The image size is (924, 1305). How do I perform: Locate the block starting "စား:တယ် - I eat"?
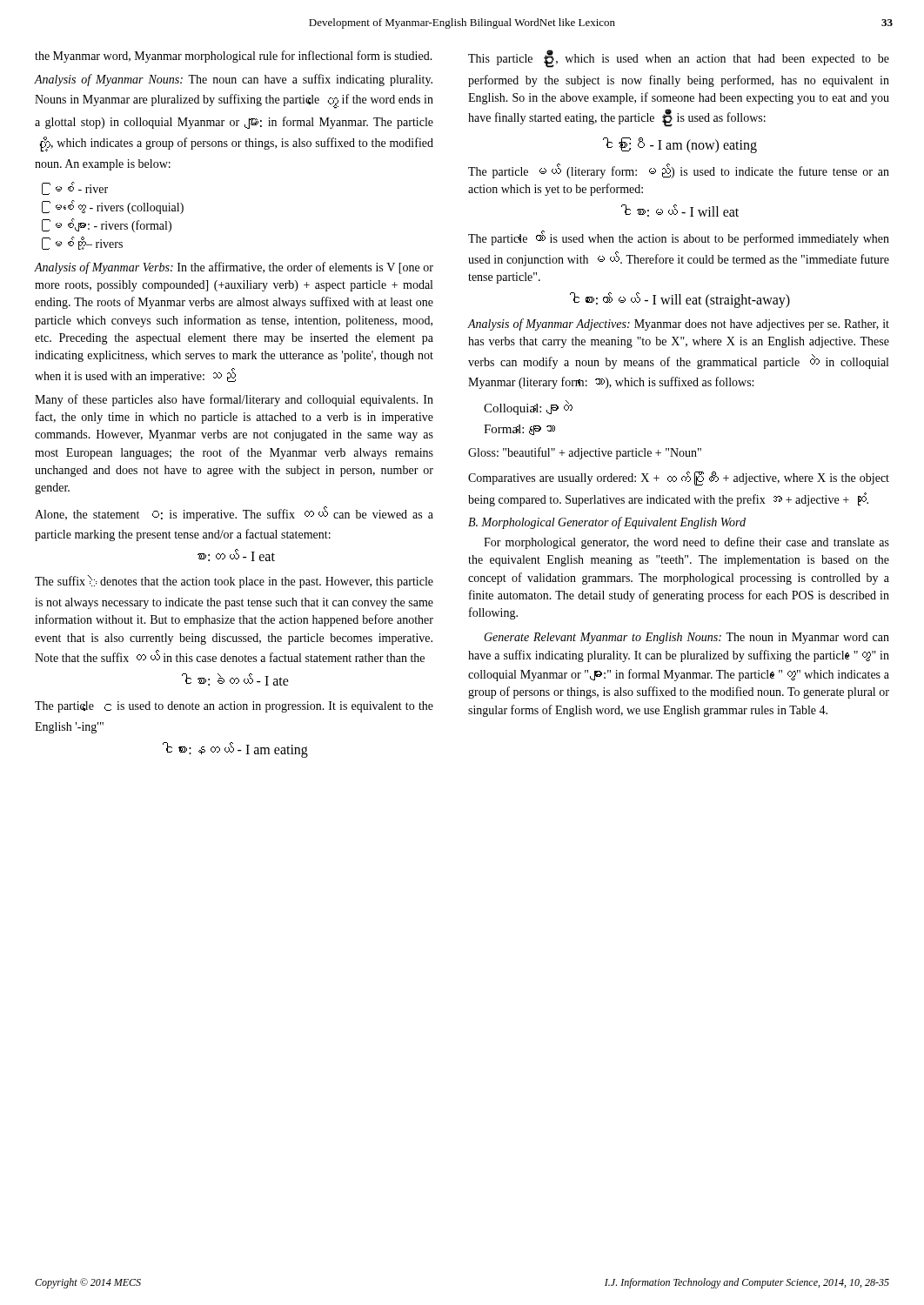click(x=234, y=556)
